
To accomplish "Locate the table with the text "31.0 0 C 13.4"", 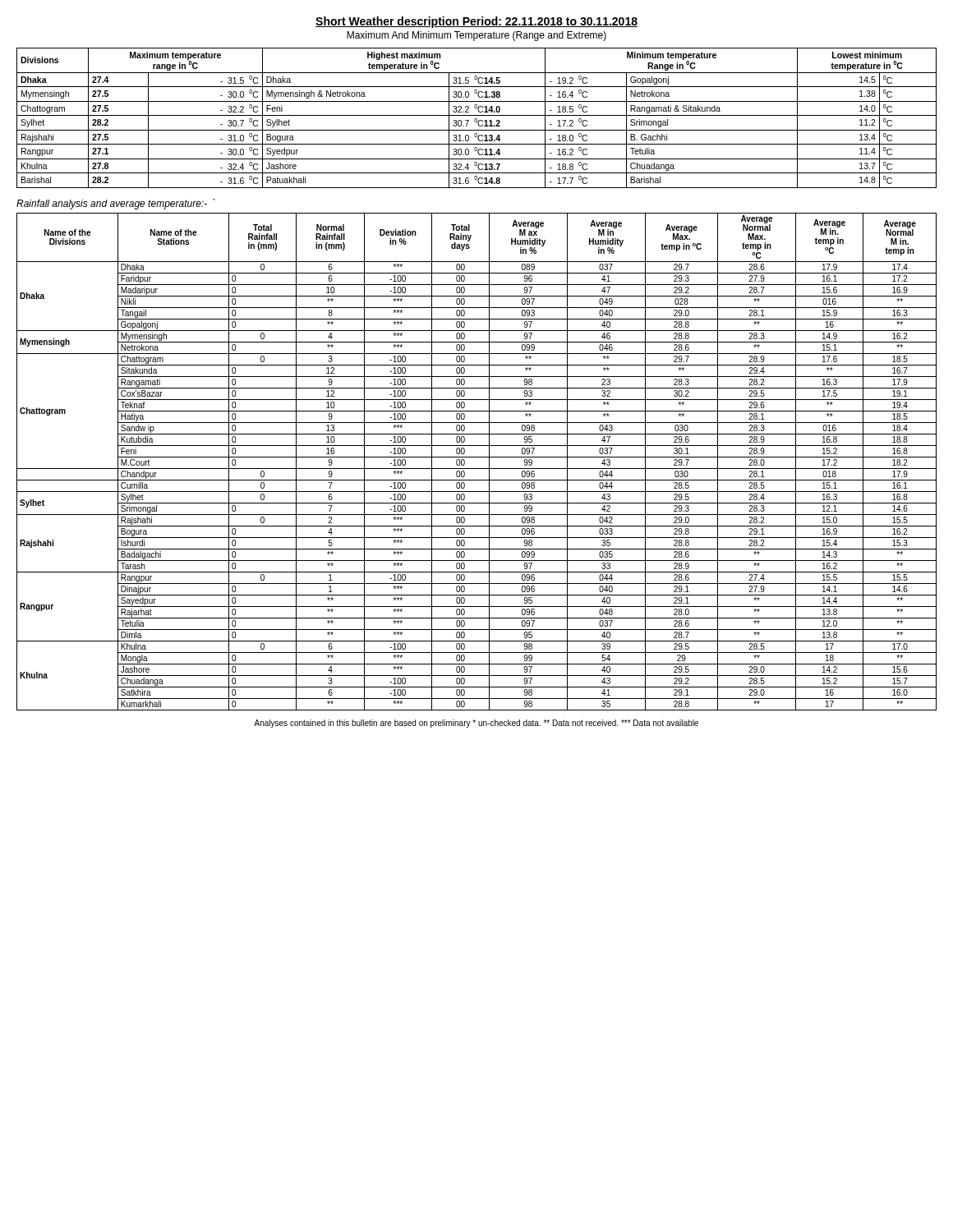I will 476,118.
